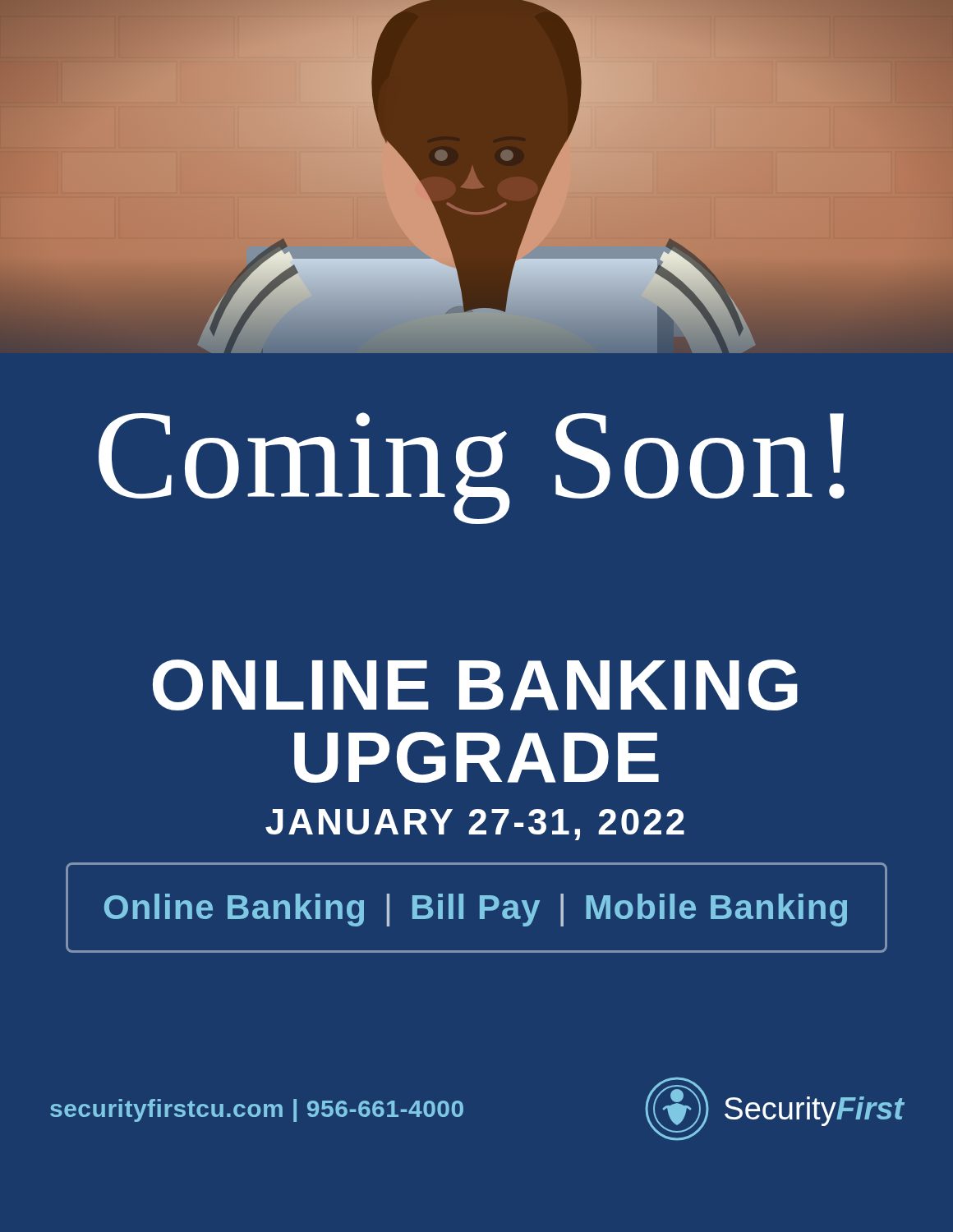Image resolution: width=953 pixels, height=1232 pixels.
Task: Find "Coming Soon!" on this page
Action: point(476,439)
